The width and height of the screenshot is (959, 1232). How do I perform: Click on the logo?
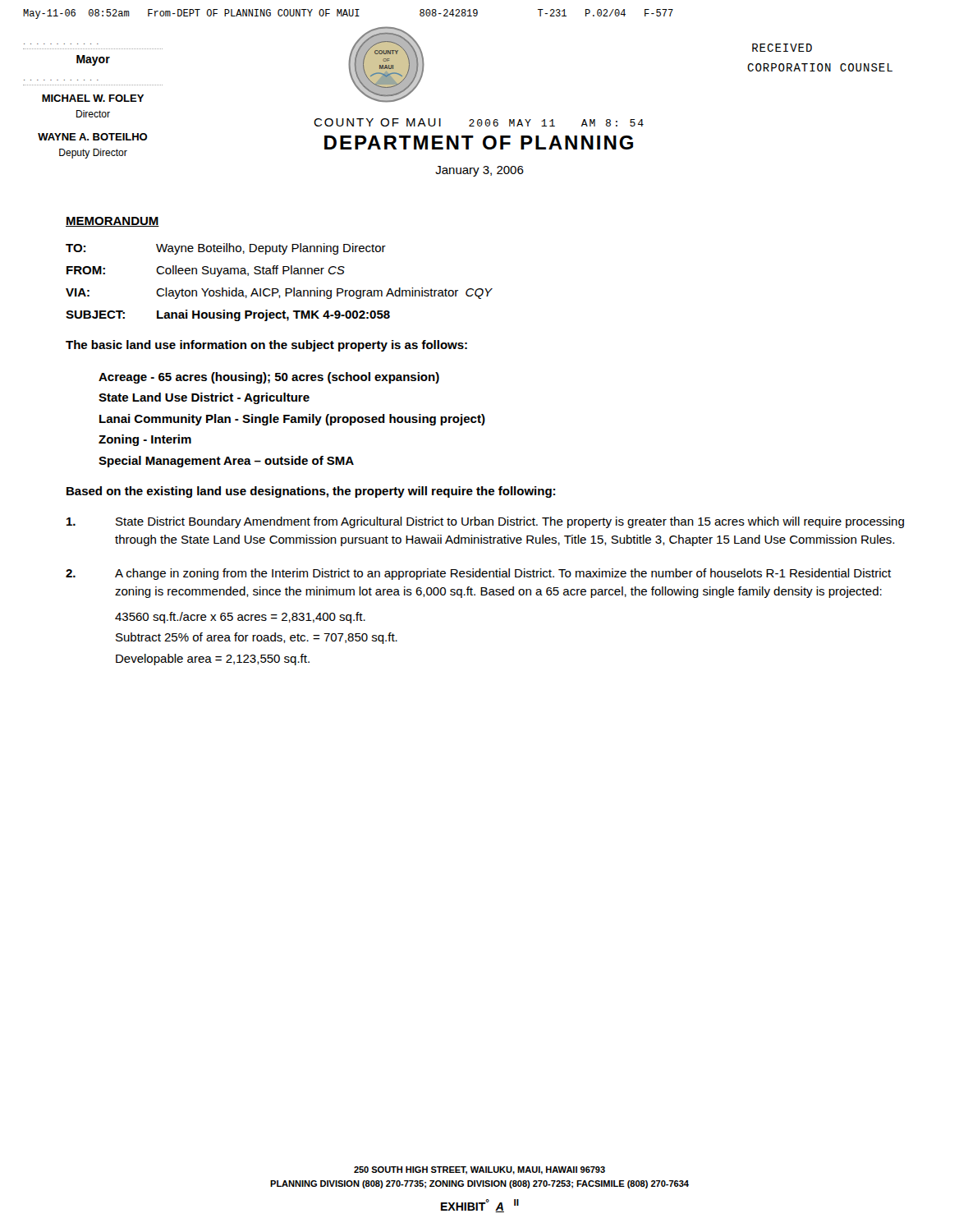pyautogui.click(x=386, y=64)
